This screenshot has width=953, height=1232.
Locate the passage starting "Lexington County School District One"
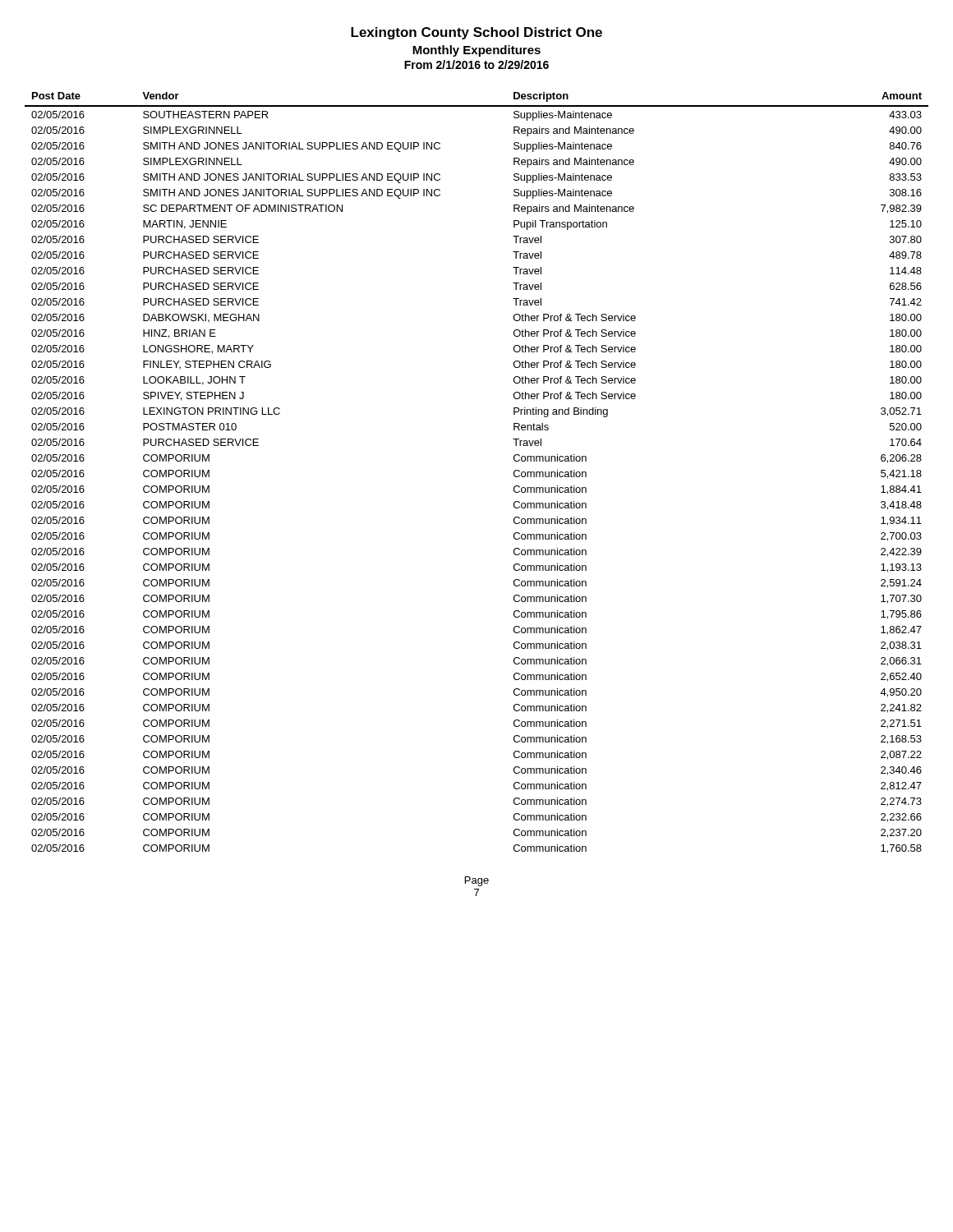[476, 32]
